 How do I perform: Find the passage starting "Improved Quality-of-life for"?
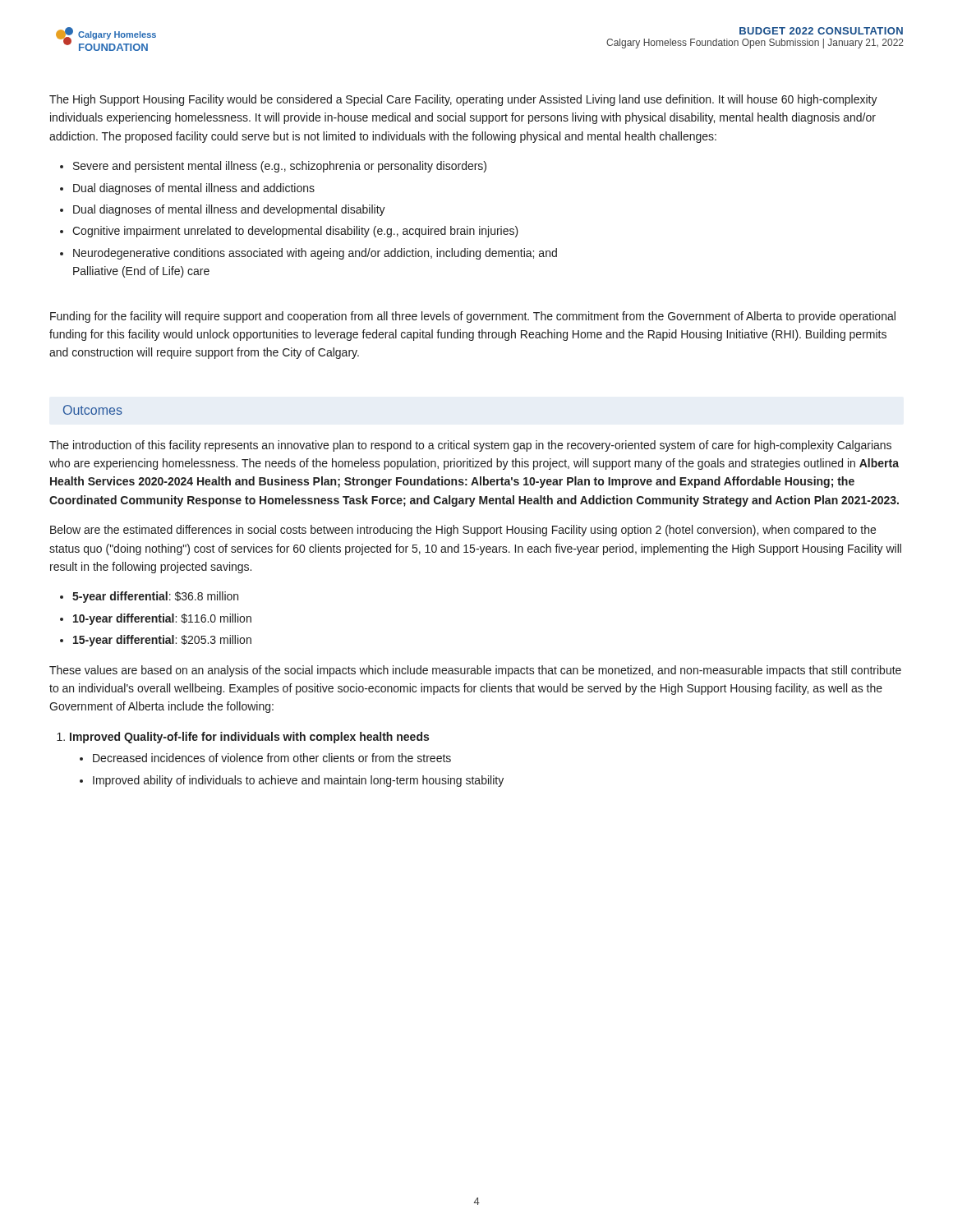coord(249,738)
